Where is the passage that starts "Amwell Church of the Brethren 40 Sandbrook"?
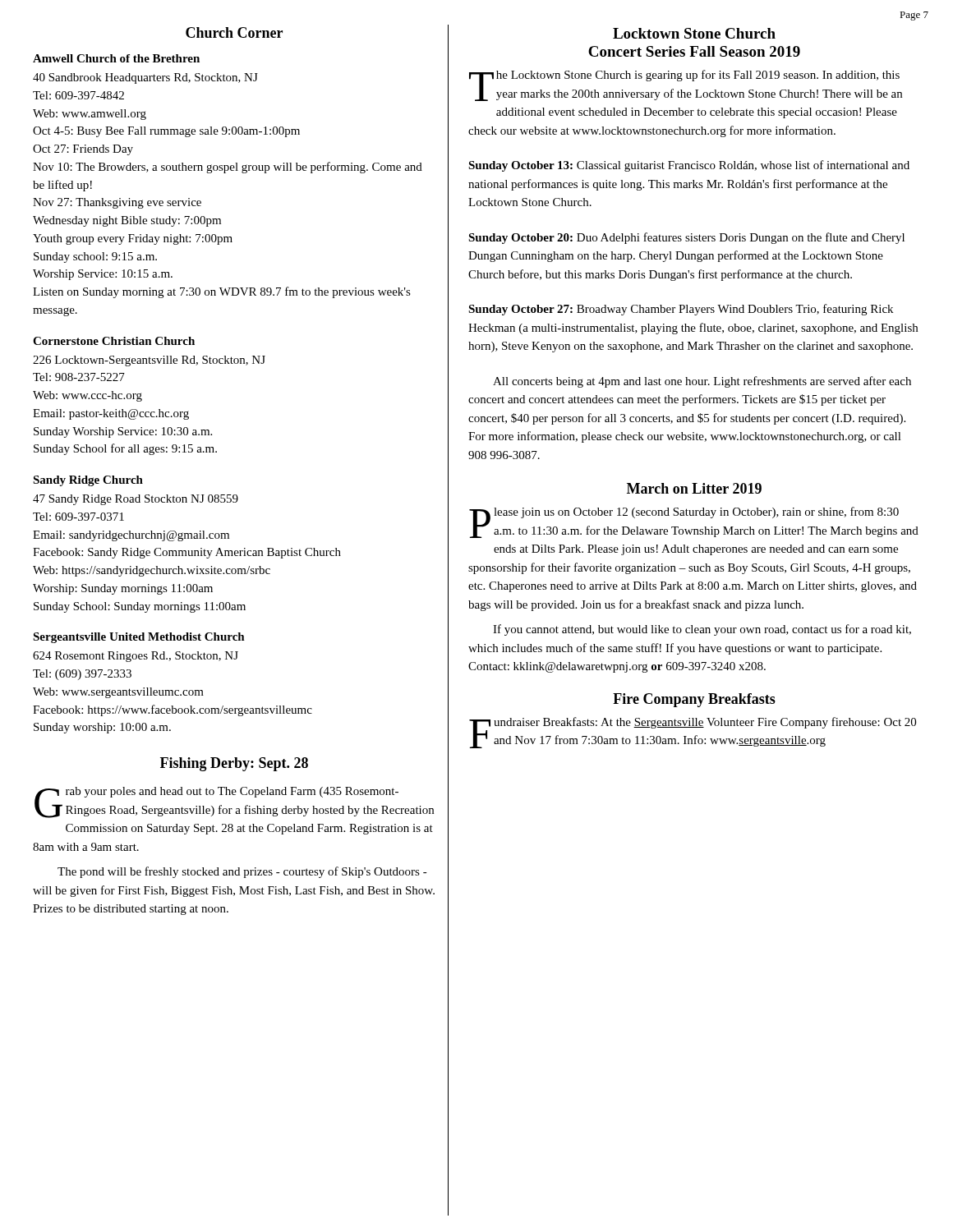953x1232 pixels. [116, 58]
